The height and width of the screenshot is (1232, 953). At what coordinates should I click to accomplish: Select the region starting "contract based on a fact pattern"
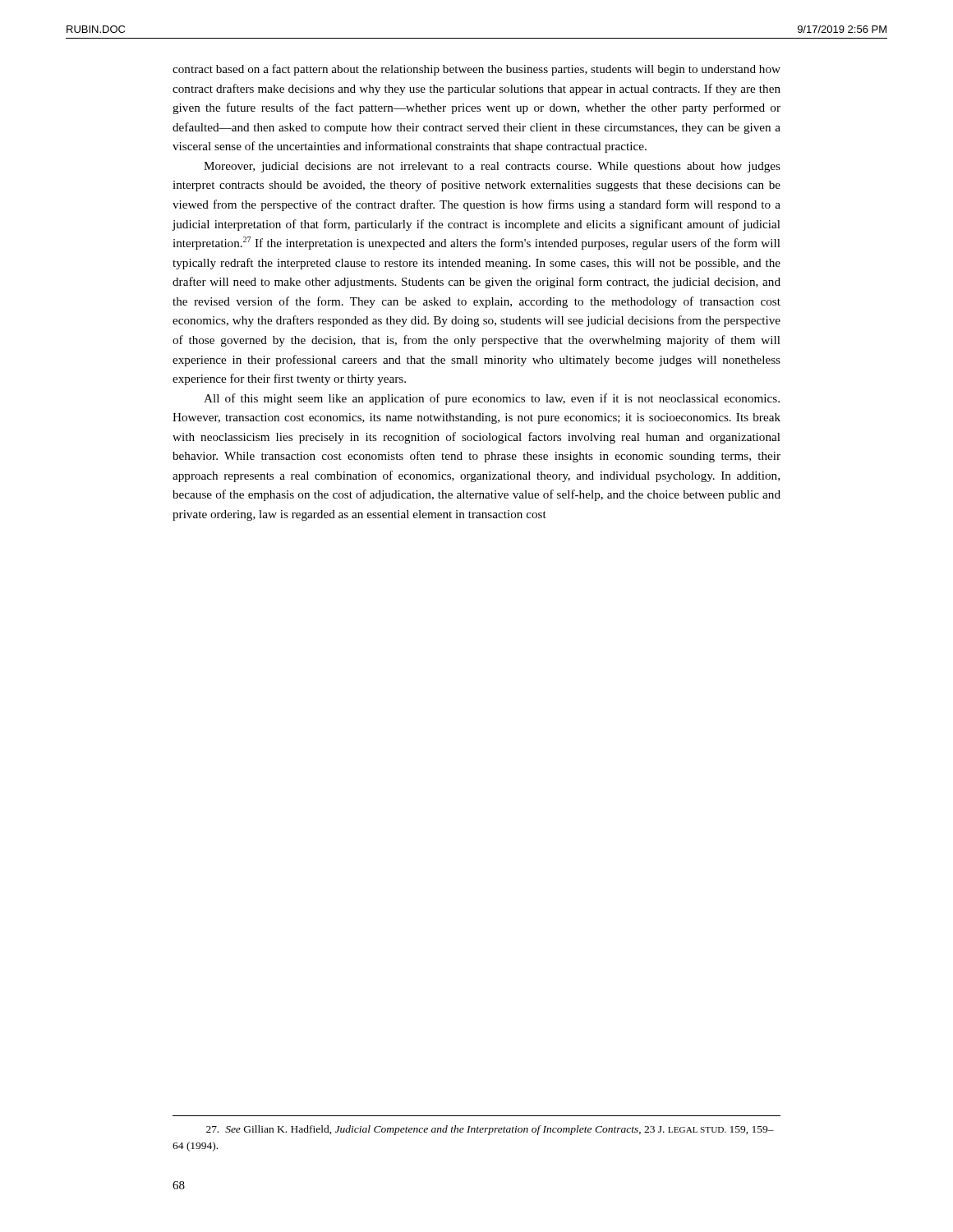(476, 291)
